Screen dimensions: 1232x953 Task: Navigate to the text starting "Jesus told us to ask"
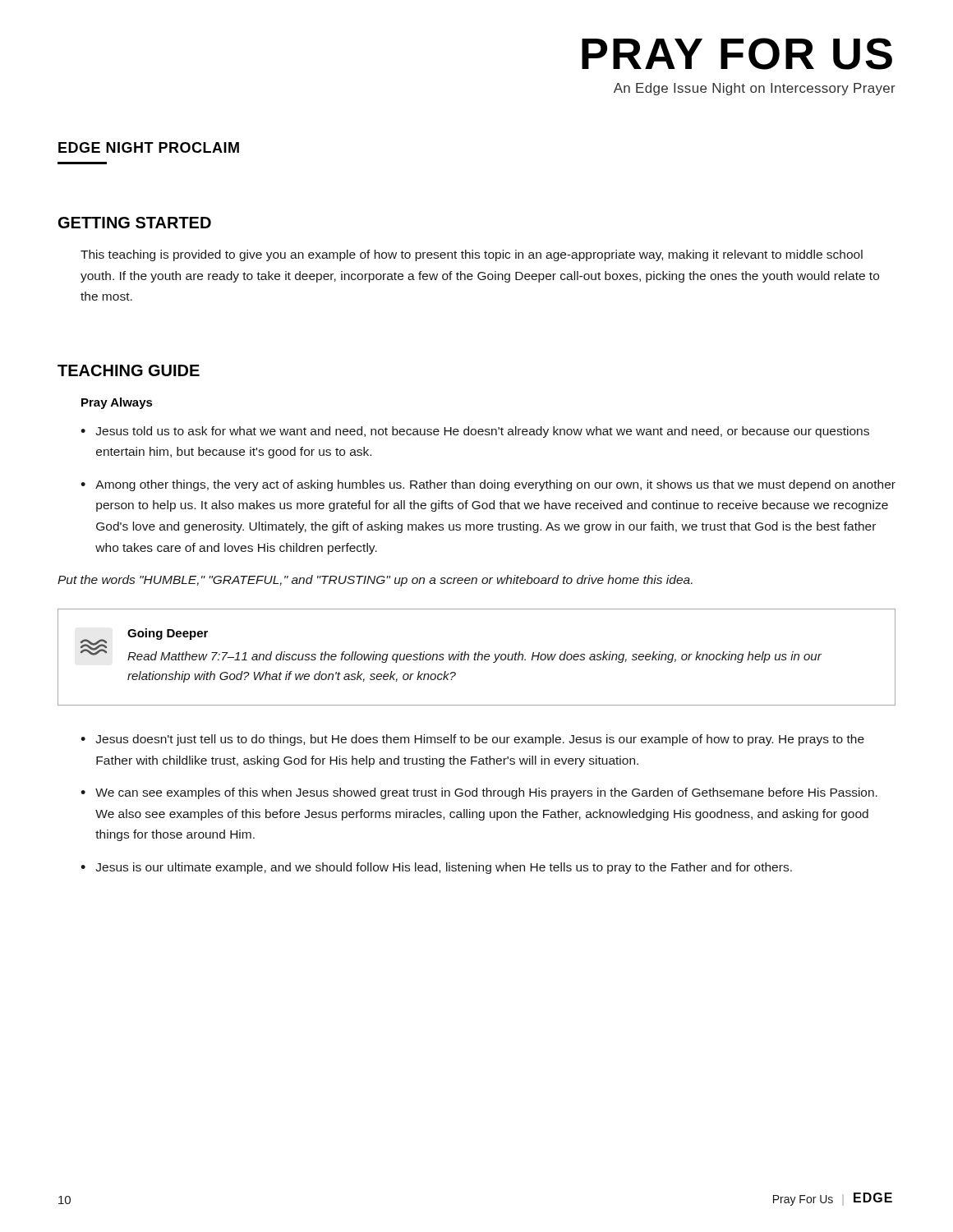pyautogui.click(x=496, y=441)
